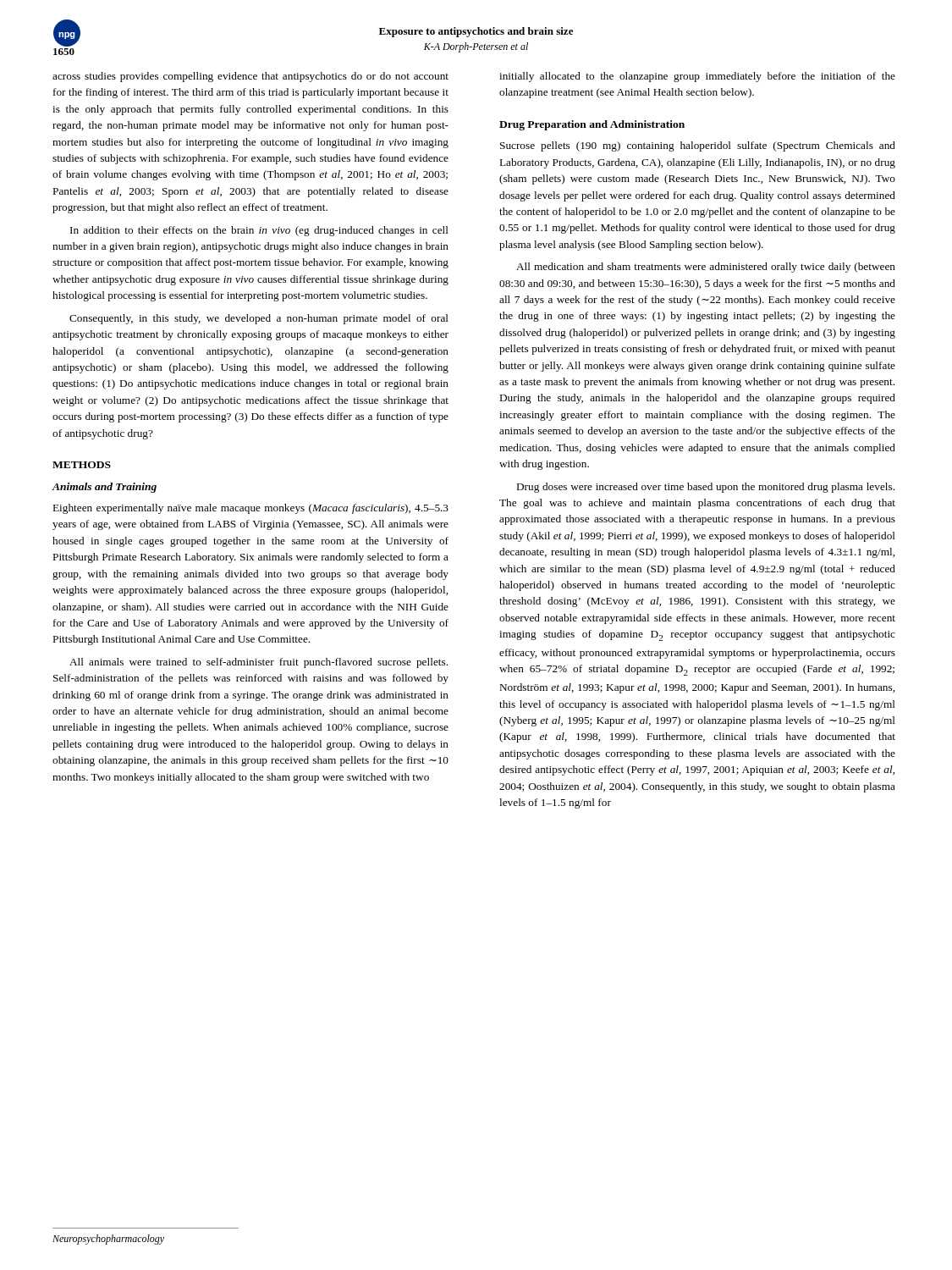Click a logo
Screen dimensions: 1270x952
coord(67,33)
